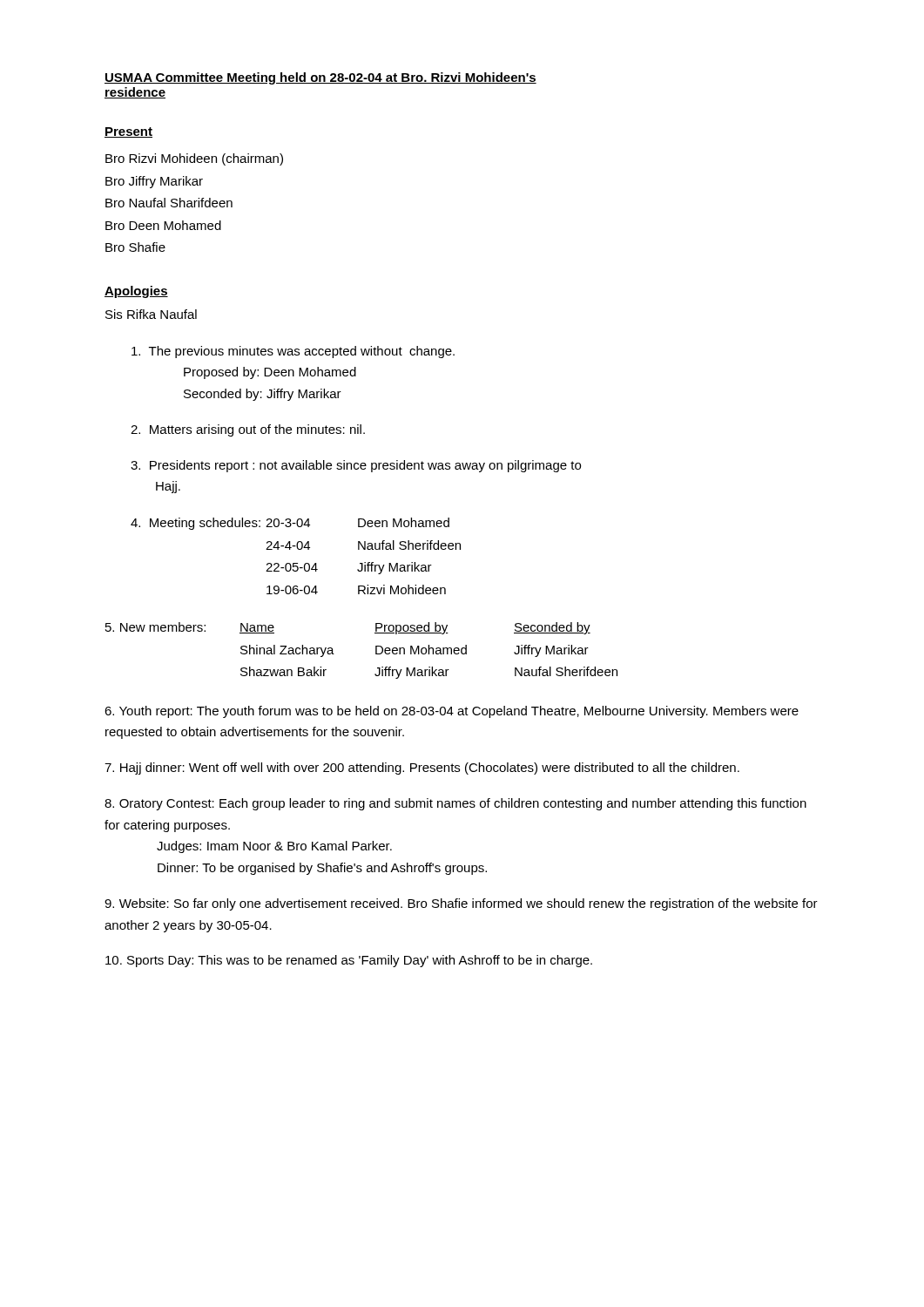
Task: Find the element starting "Sis Rifka Naufal"
Action: click(151, 314)
